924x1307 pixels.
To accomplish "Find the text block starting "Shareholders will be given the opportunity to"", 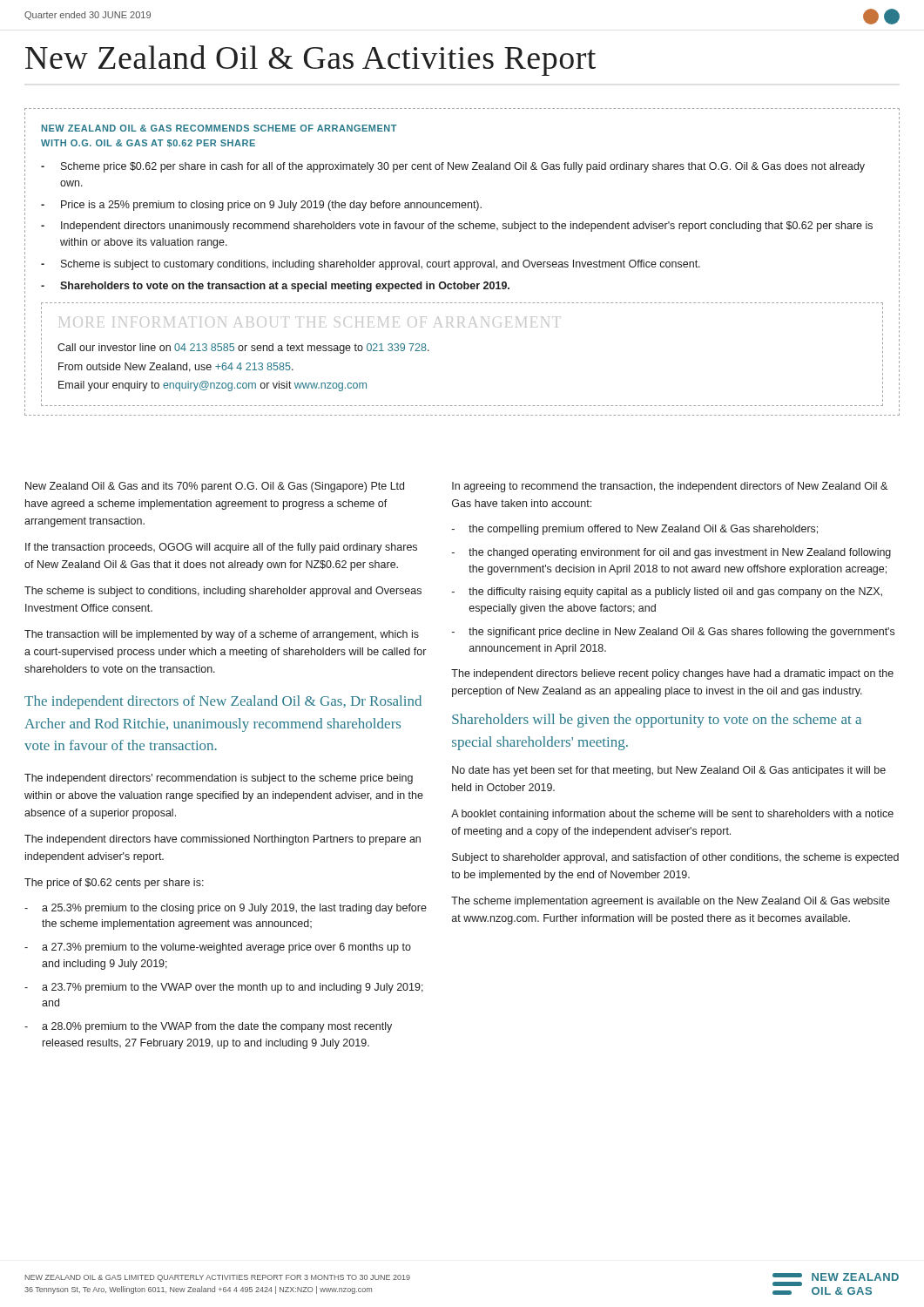I will 657,731.
